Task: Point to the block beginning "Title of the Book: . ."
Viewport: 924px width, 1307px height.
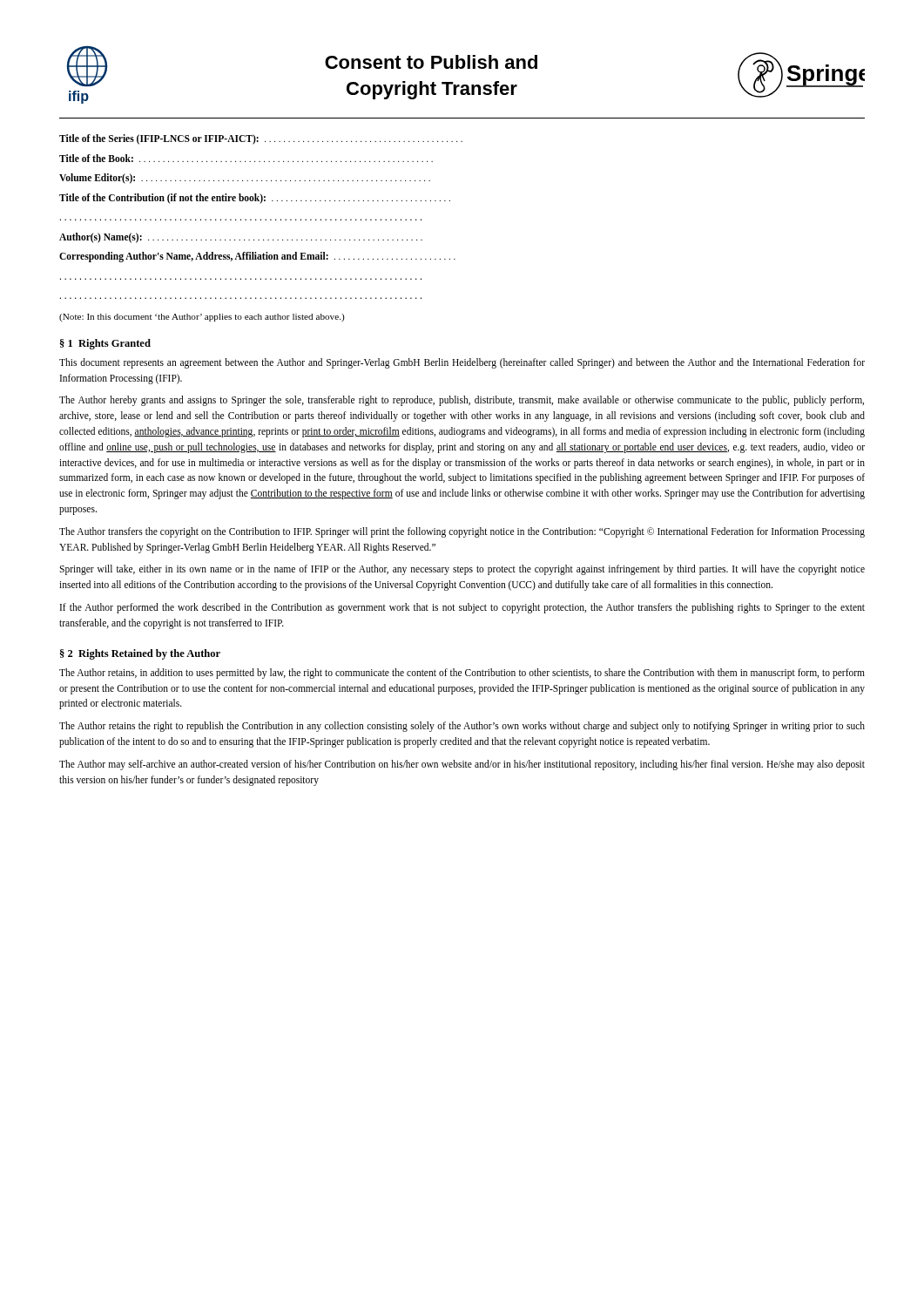Action: pyautogui.click(x=246, y=158)
